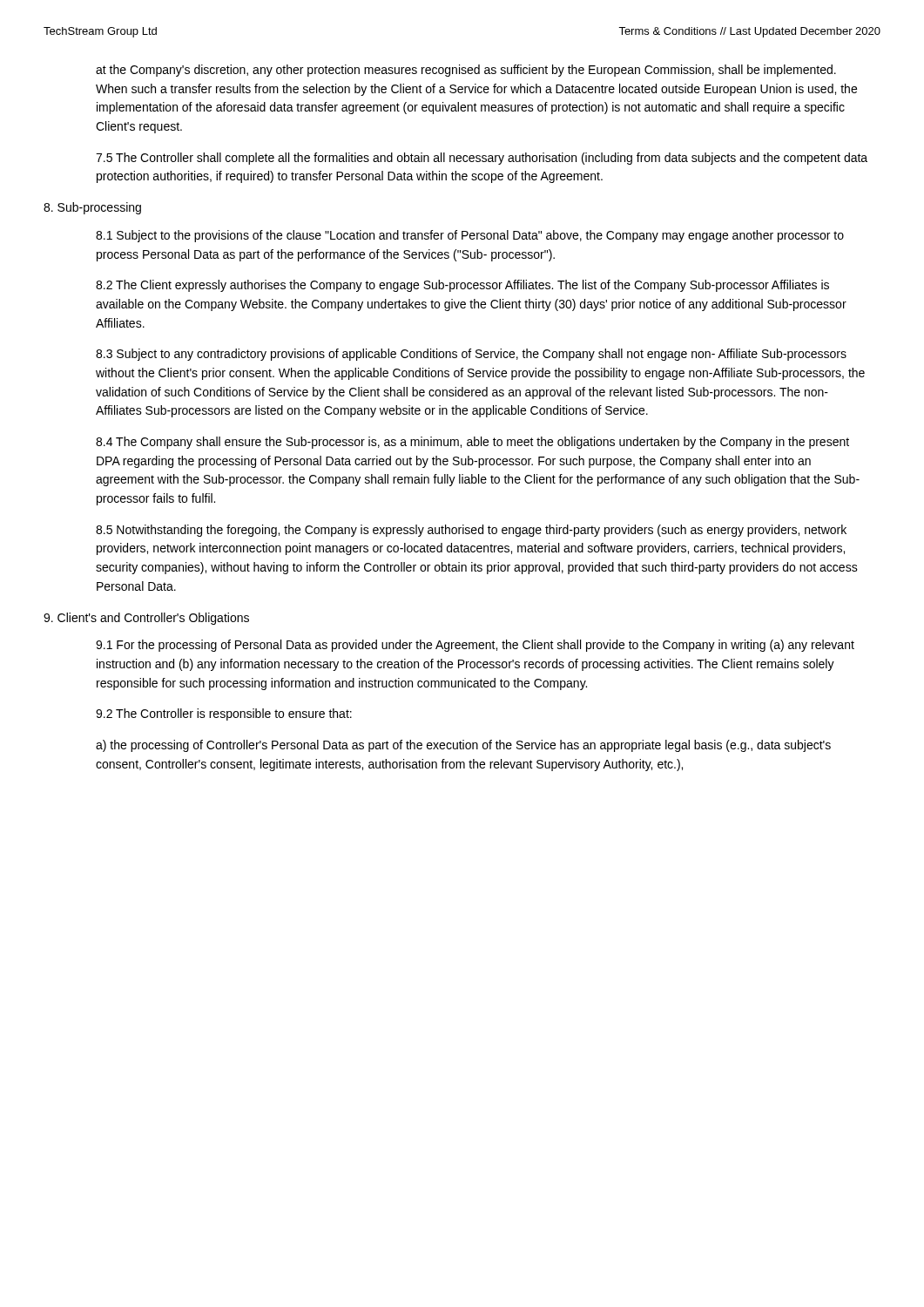Find the region starting "1 For the"
924x1307 pixels.
pos(475,664)
